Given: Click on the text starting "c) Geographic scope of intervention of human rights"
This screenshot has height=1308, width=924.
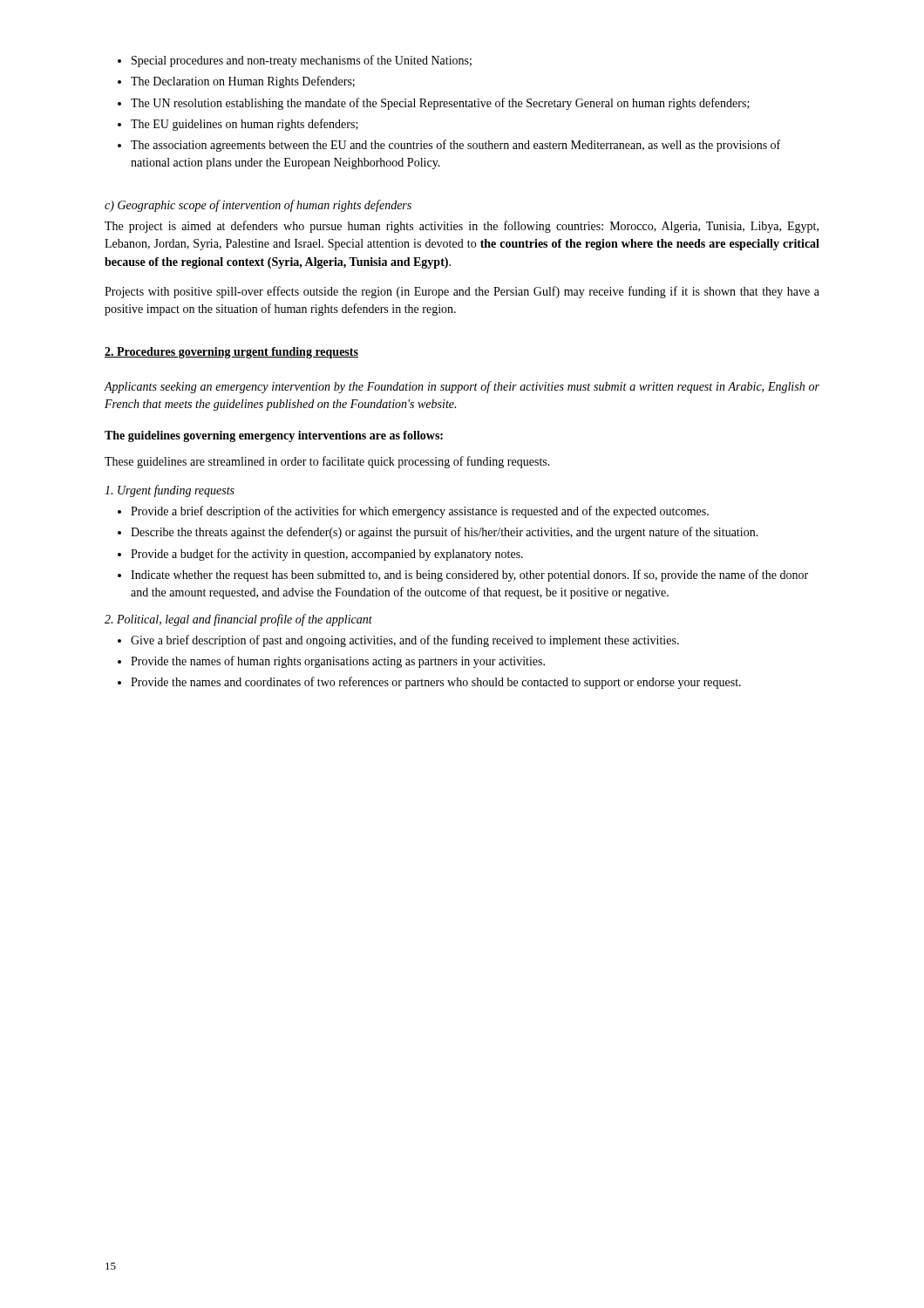Looking at the screenshot, I should (x=258, y=205).
